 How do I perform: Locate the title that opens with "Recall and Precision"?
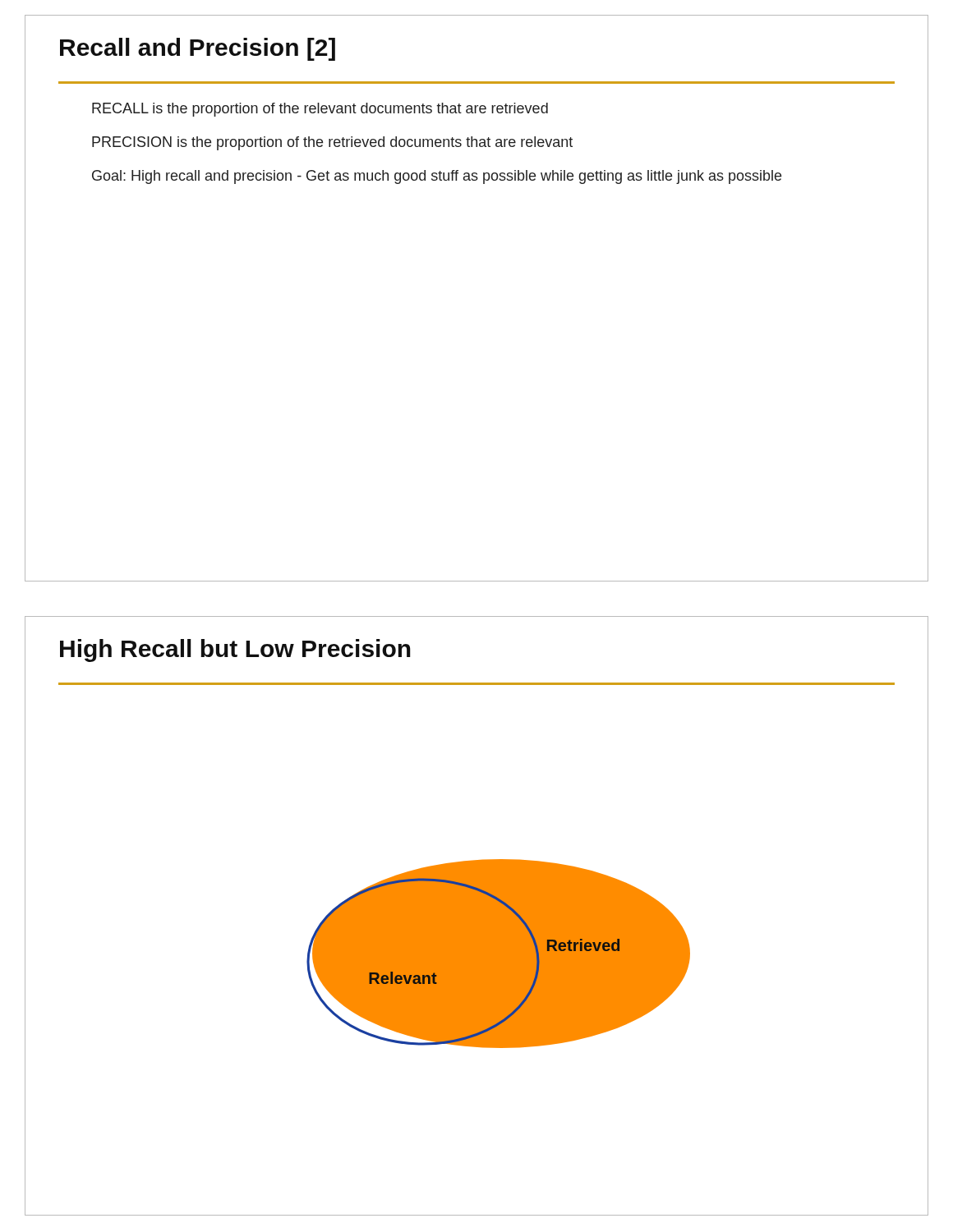point(197,47)
